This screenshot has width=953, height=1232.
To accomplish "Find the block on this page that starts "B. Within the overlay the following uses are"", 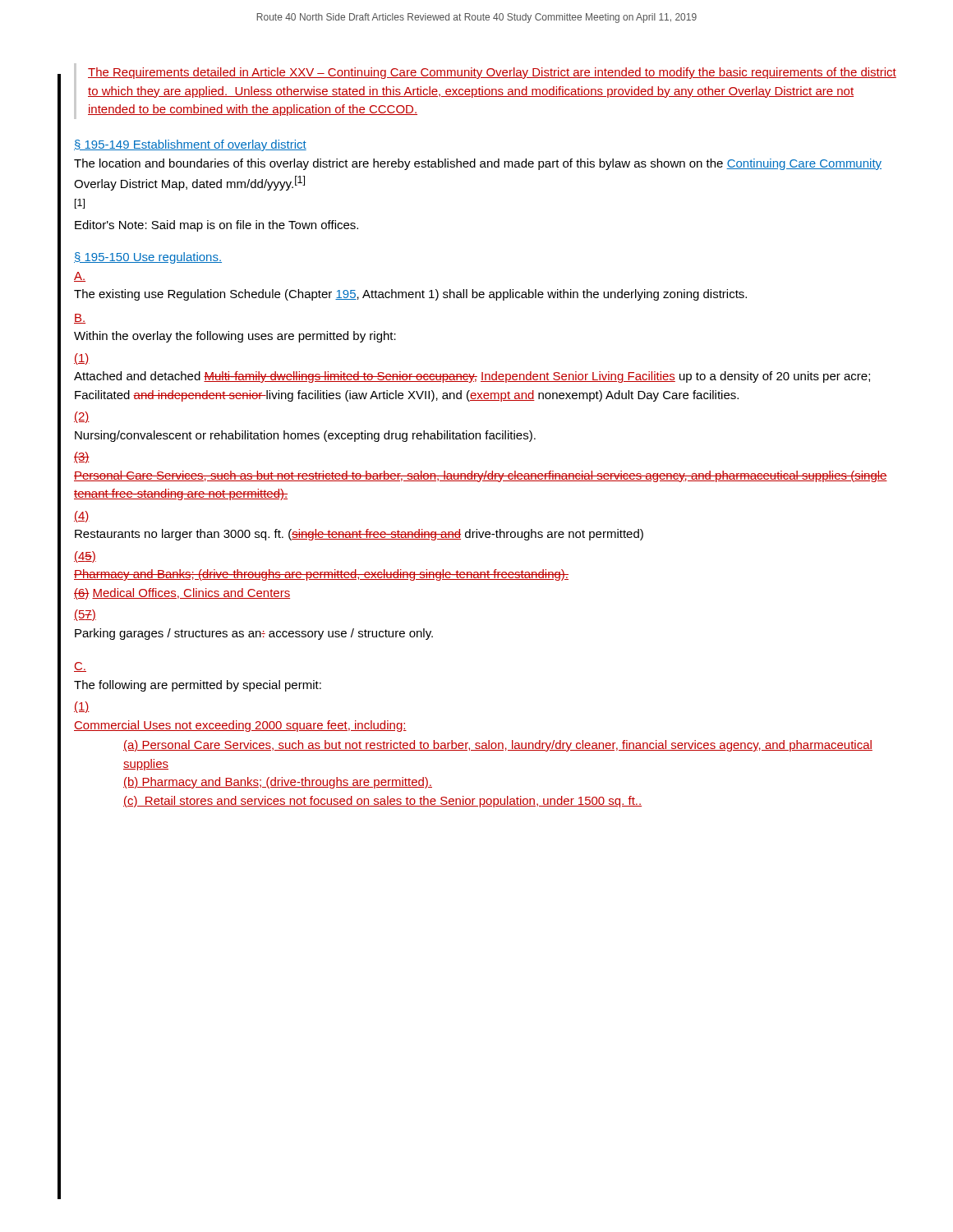I will [235, 326].
